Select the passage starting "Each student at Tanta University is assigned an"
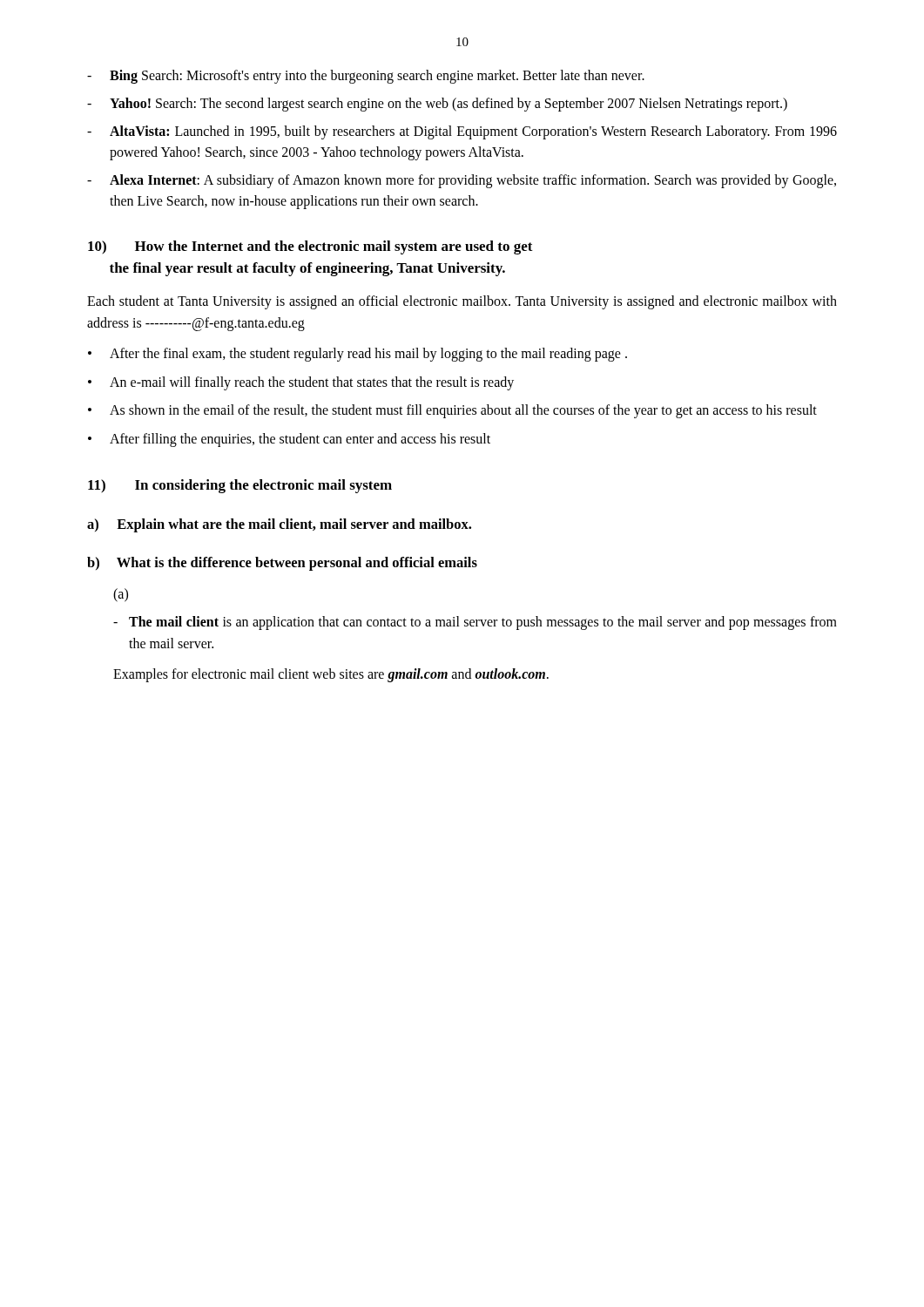This screenshot has height=1307, width=924. (462, 312)
